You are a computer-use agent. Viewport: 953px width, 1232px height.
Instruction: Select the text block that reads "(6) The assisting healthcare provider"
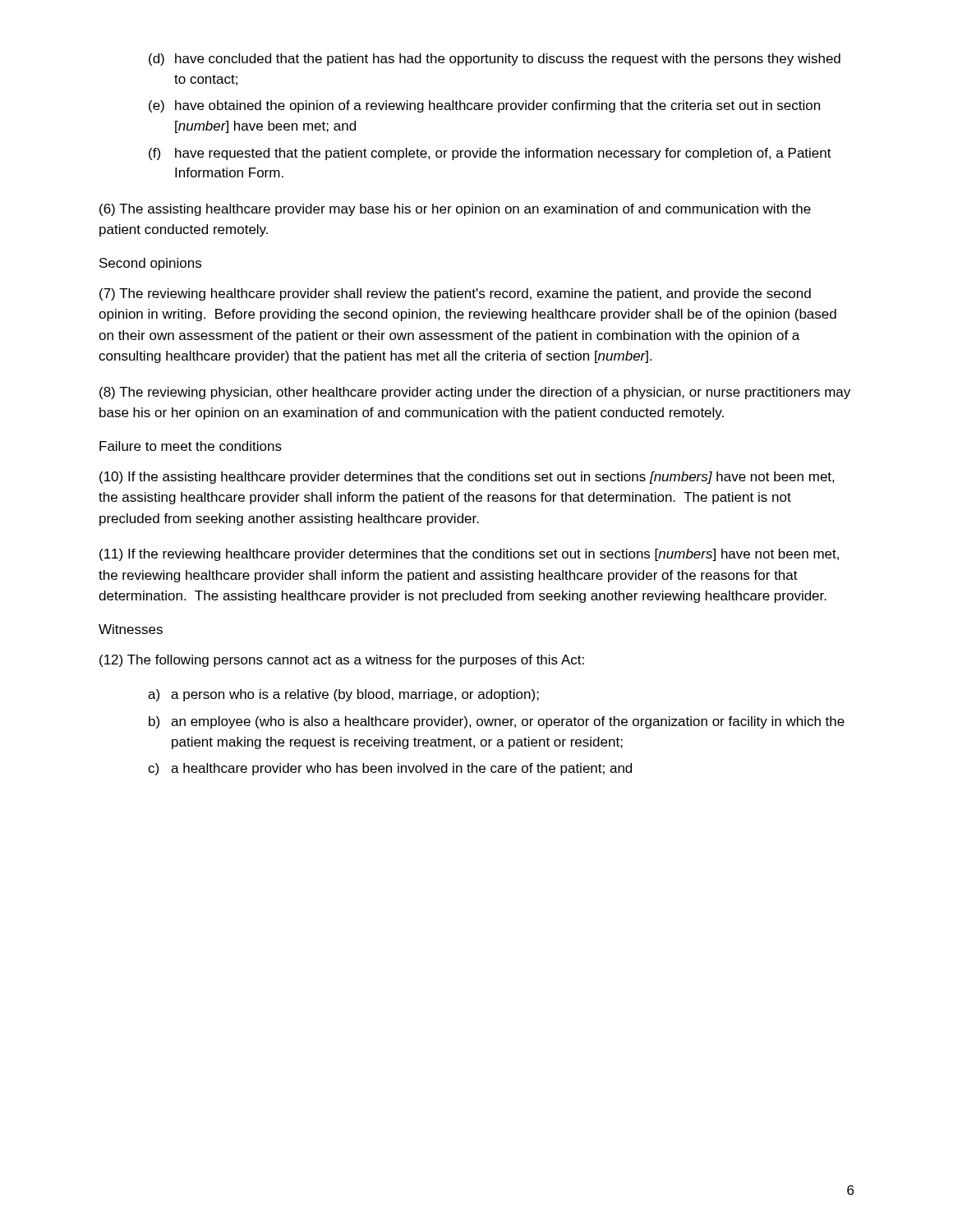tap(455, 219)
